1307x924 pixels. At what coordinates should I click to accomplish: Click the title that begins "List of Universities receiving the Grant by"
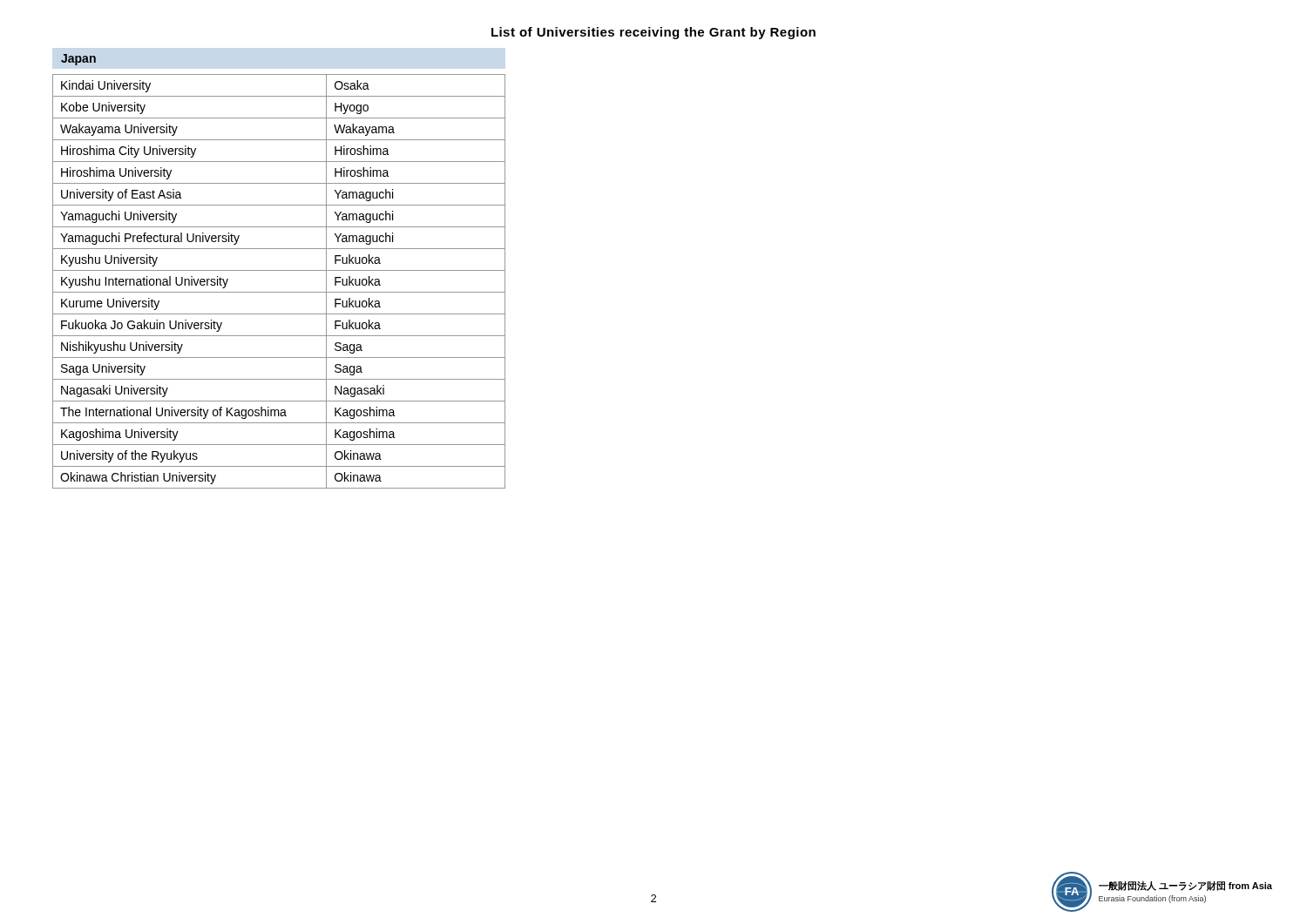[x=654, y=32]
